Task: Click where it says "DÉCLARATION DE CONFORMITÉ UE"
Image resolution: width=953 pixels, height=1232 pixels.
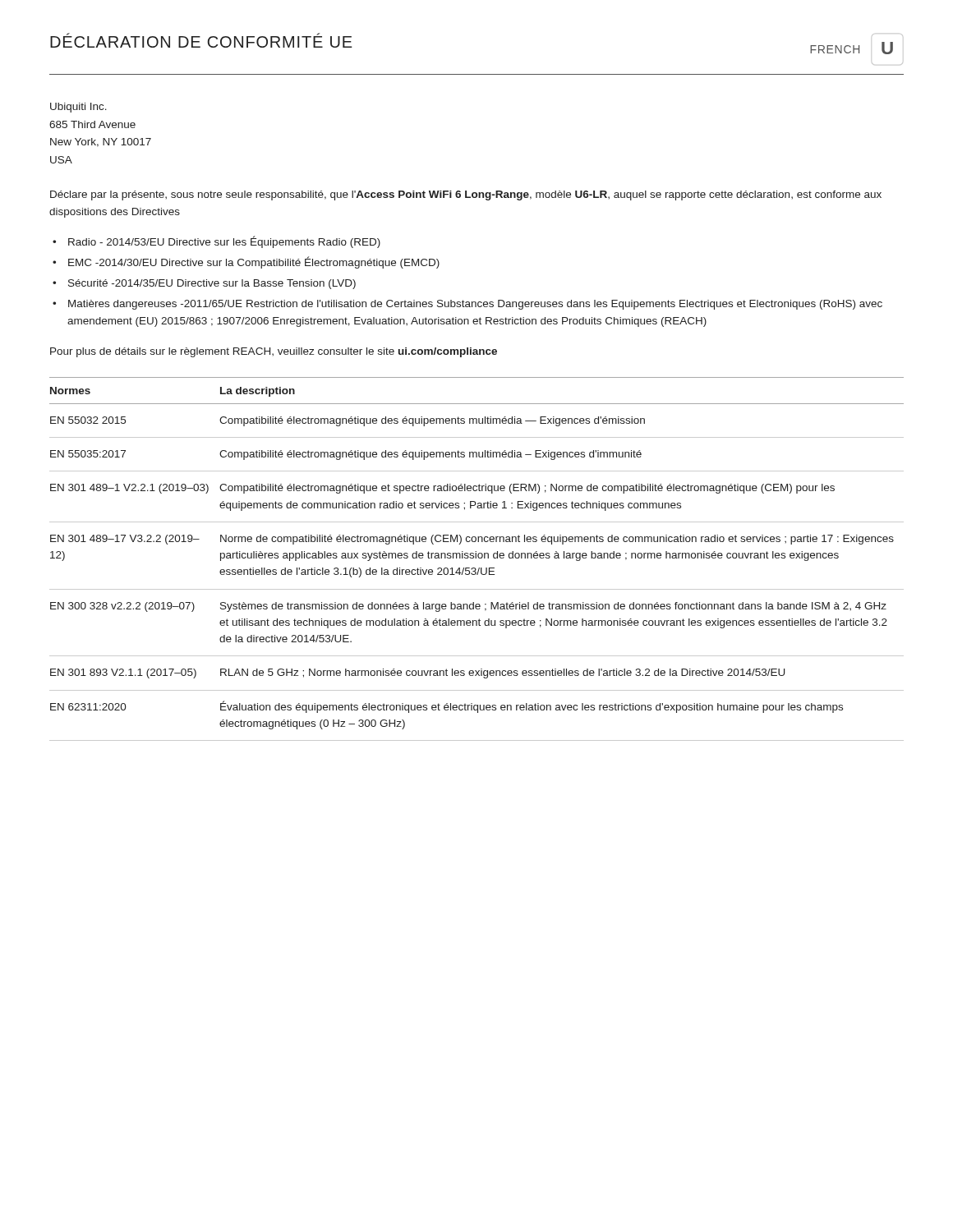Action: (201, 42)
